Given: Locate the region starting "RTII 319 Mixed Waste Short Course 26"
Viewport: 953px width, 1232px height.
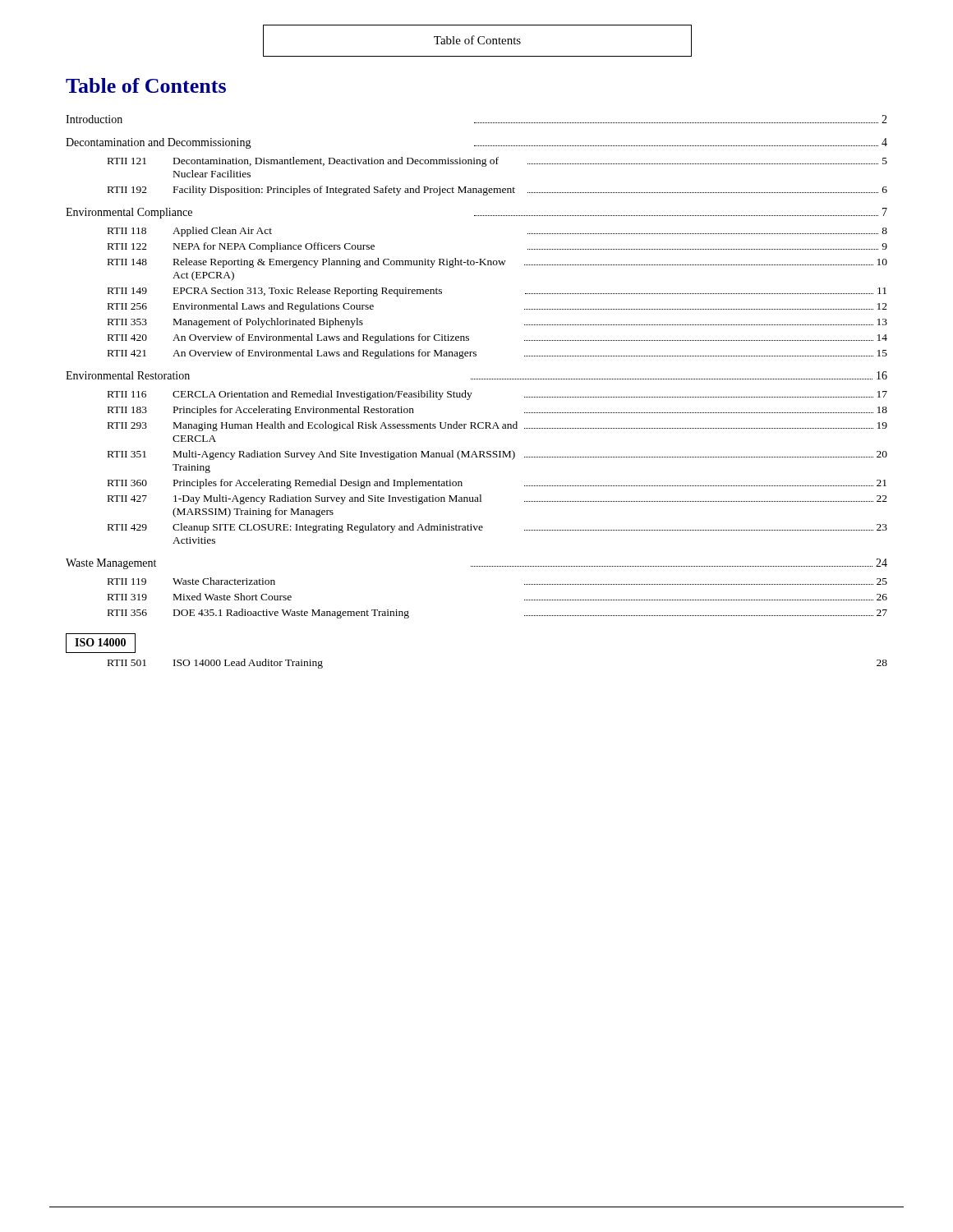Looking at the screenshot, I should (126, 597).
